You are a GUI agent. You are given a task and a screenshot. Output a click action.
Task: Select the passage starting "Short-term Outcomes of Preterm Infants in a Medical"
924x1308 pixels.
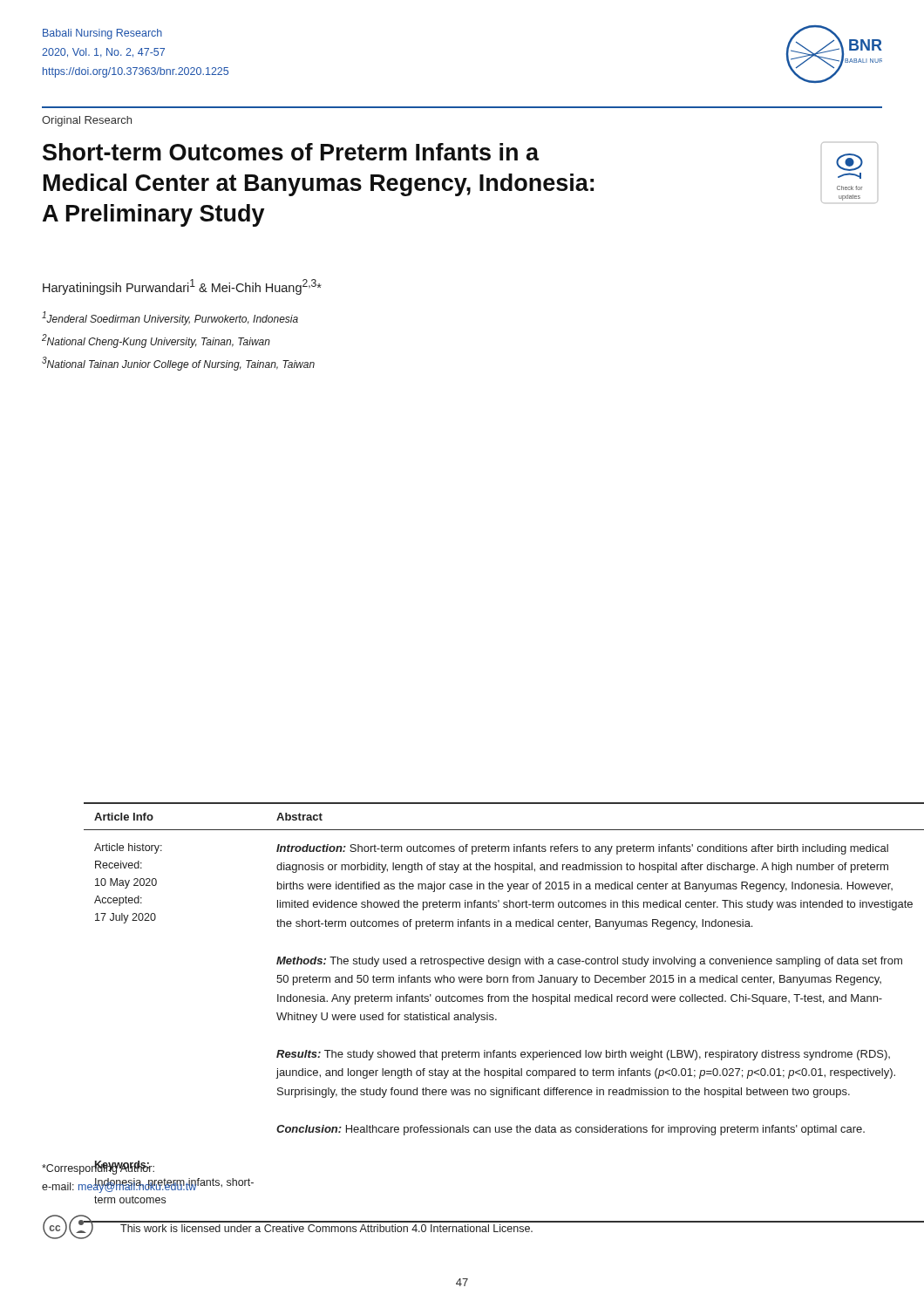coord(404,184)
